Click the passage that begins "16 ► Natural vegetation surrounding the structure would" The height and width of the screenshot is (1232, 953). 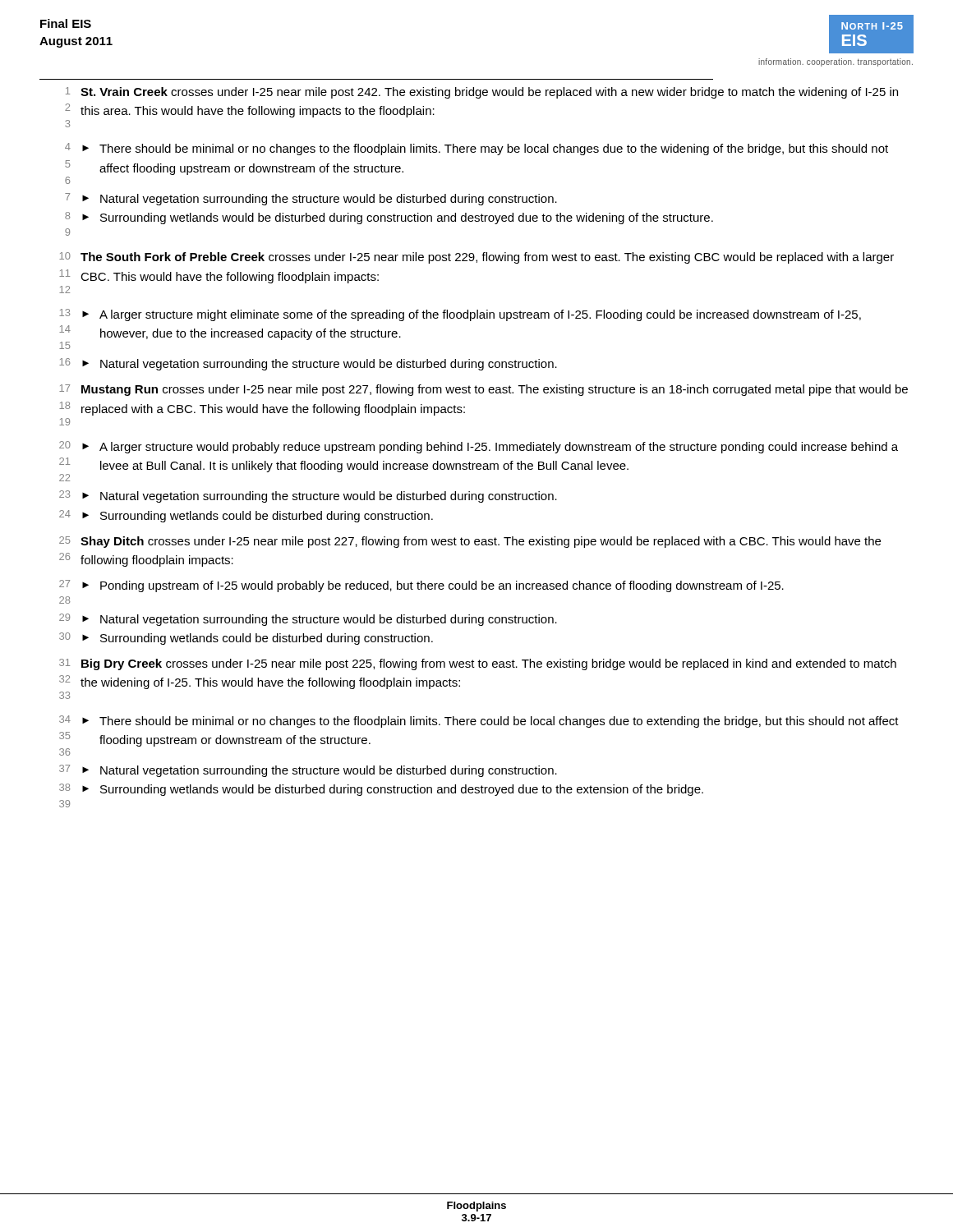[476, 364]
